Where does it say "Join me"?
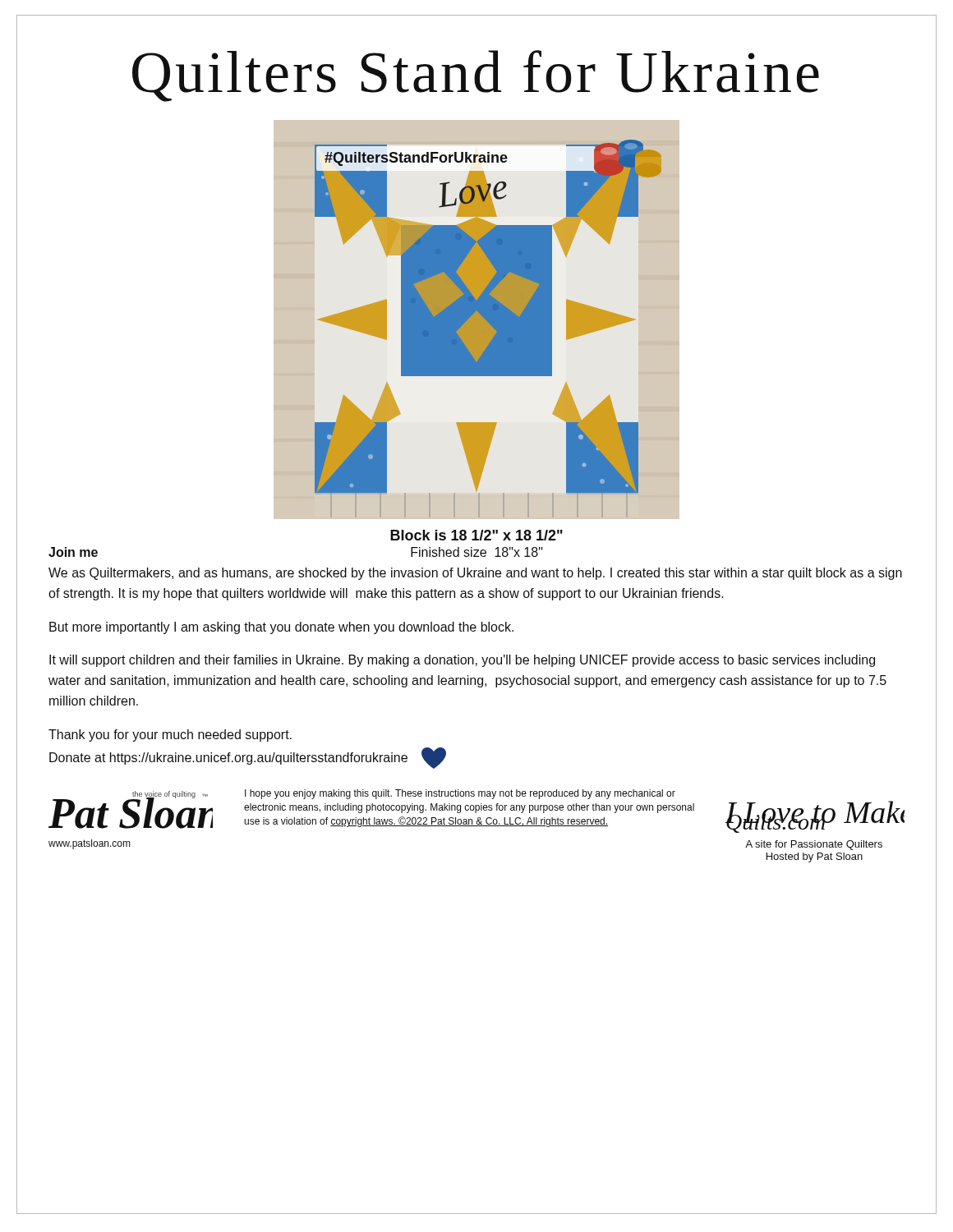The image size is (953, 1232). pos(73,552)
